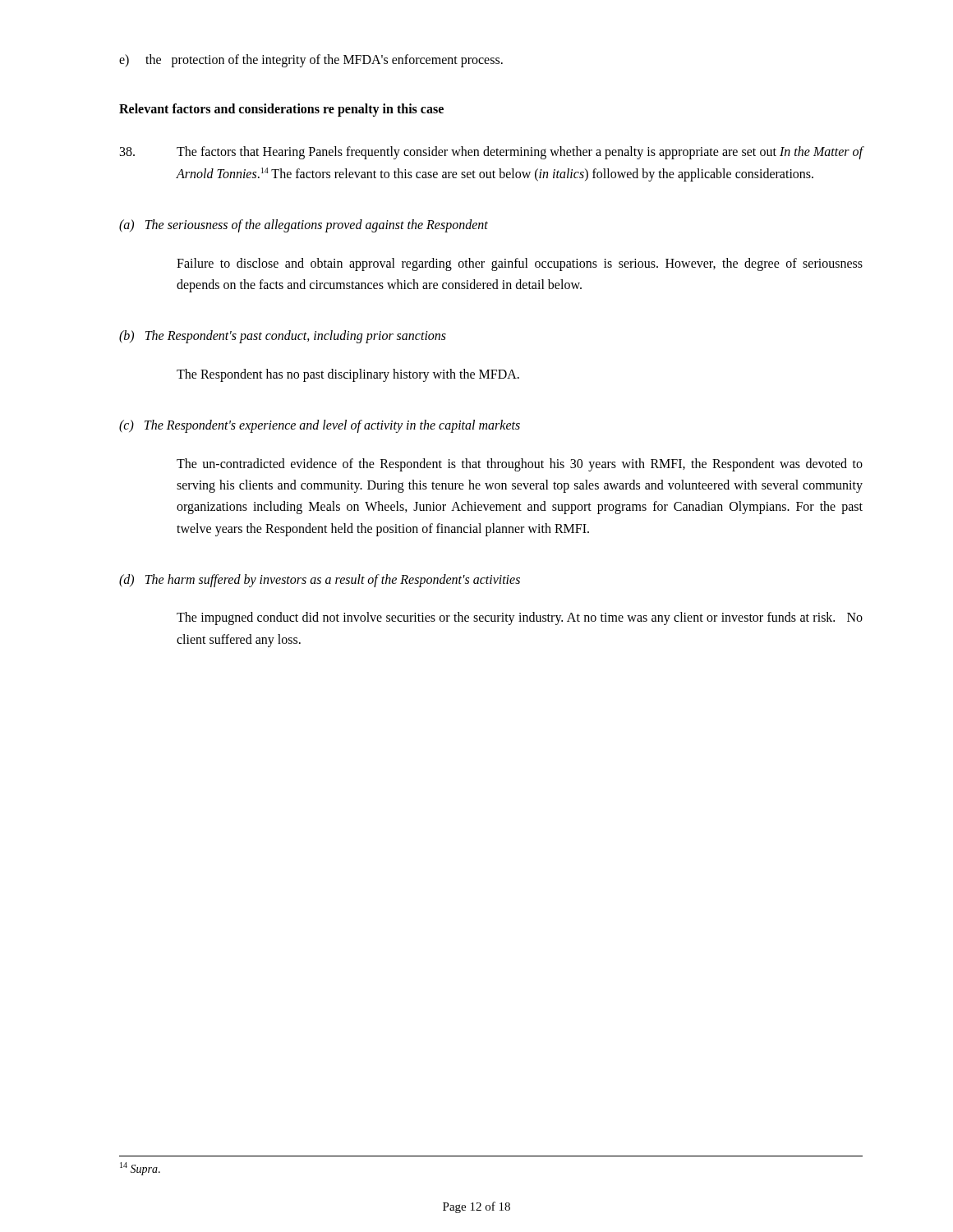Viewport: 953px width, 1232px height.
Task: Point to the passage starting "(a) The seriousness of the"
Action: pyautogui.click(x=303, y=225)
